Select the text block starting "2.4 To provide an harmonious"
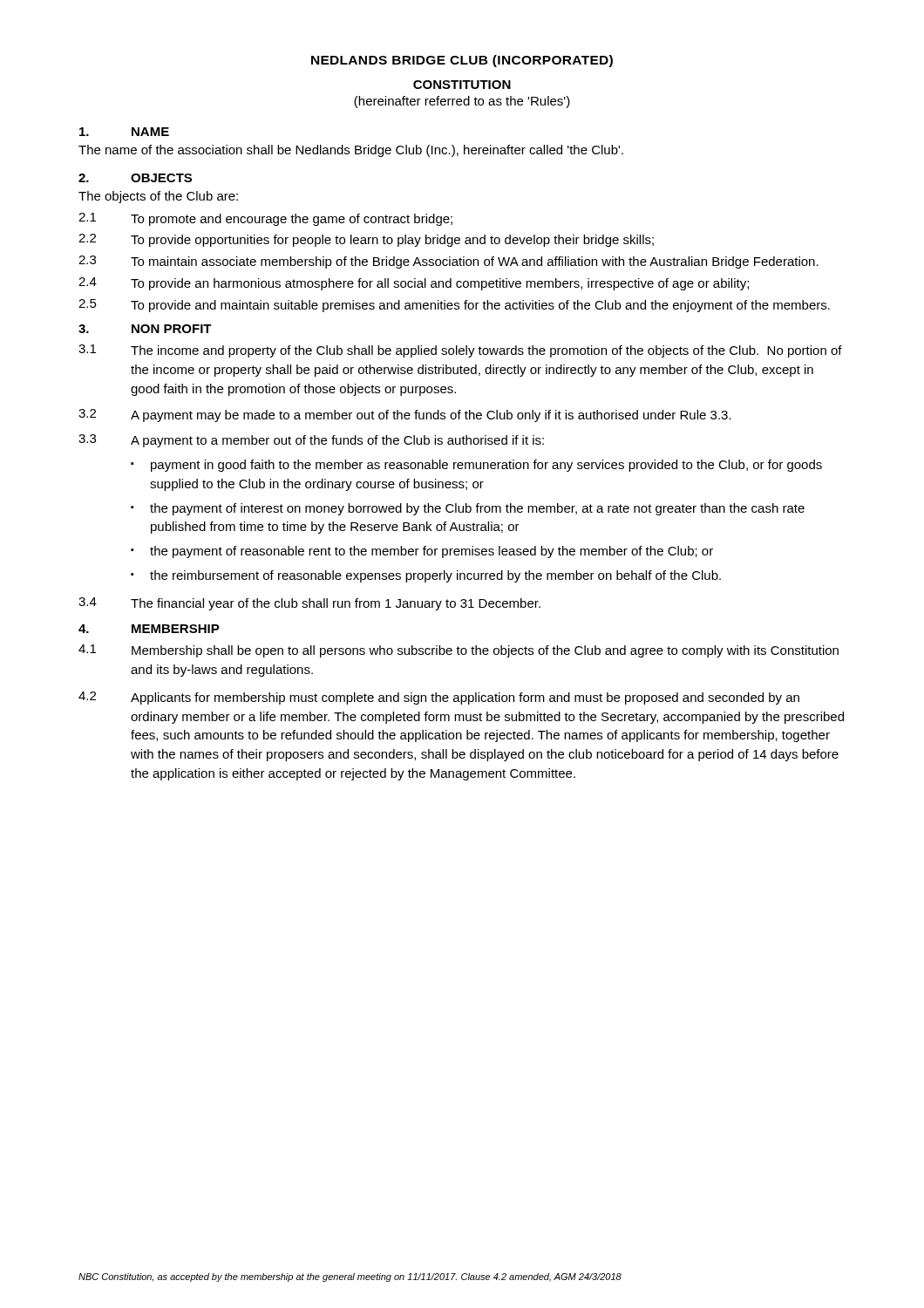 coord(414,283)
